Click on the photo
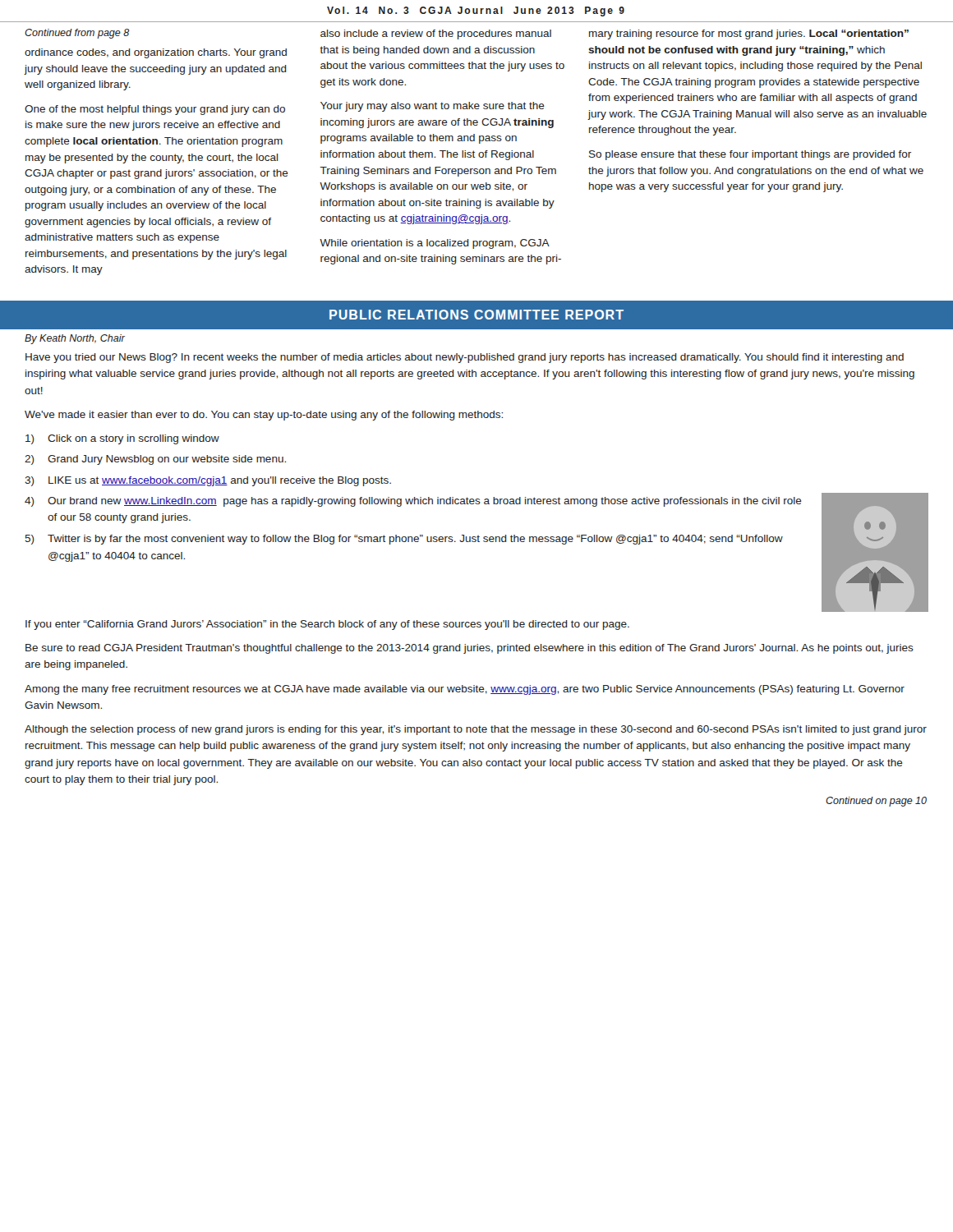 click(875, 552)
